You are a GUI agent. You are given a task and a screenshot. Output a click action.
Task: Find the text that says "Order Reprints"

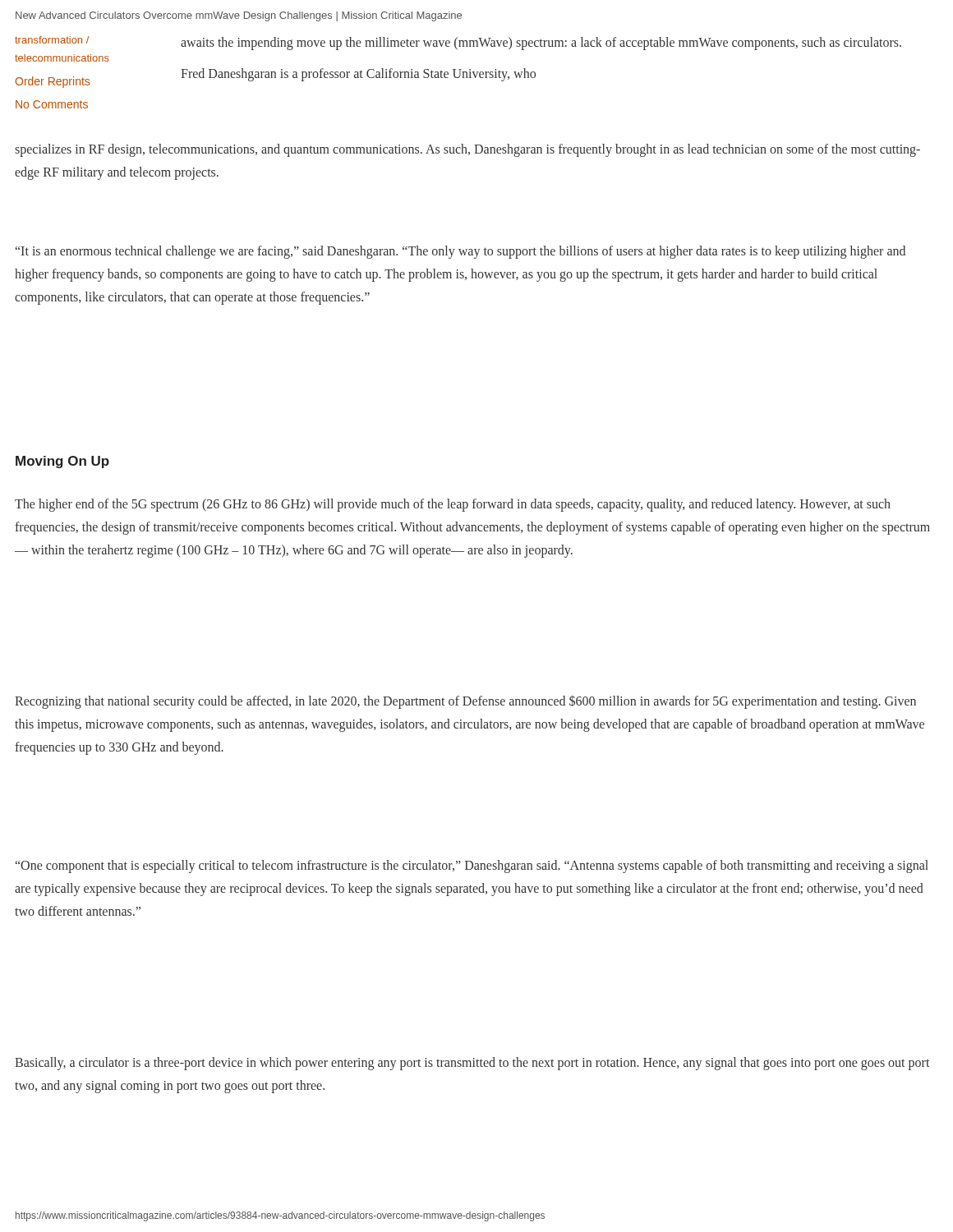click(x=53, y=81)
